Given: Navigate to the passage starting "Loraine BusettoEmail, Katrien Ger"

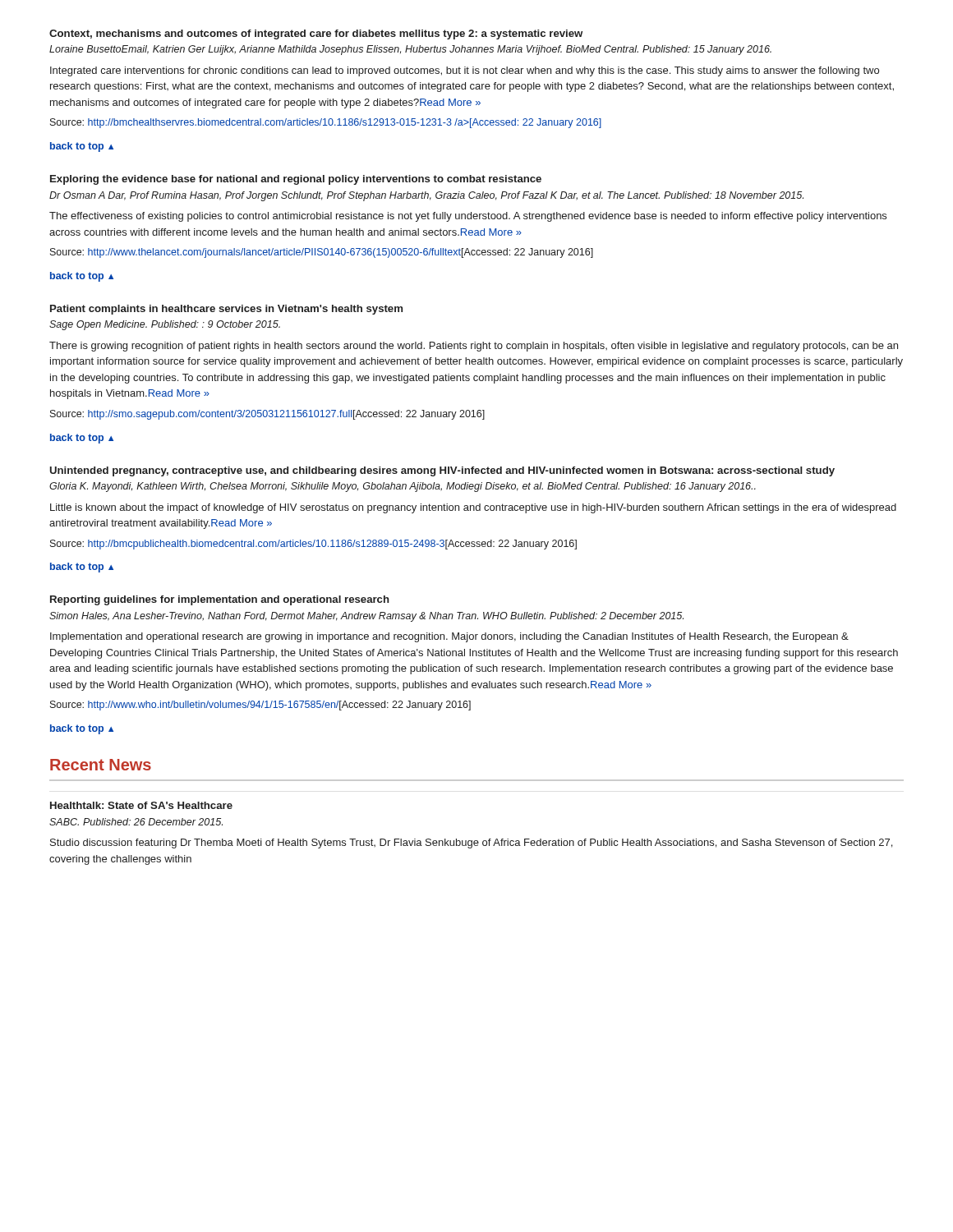Looking at the screenshot, I should point(411,50).
